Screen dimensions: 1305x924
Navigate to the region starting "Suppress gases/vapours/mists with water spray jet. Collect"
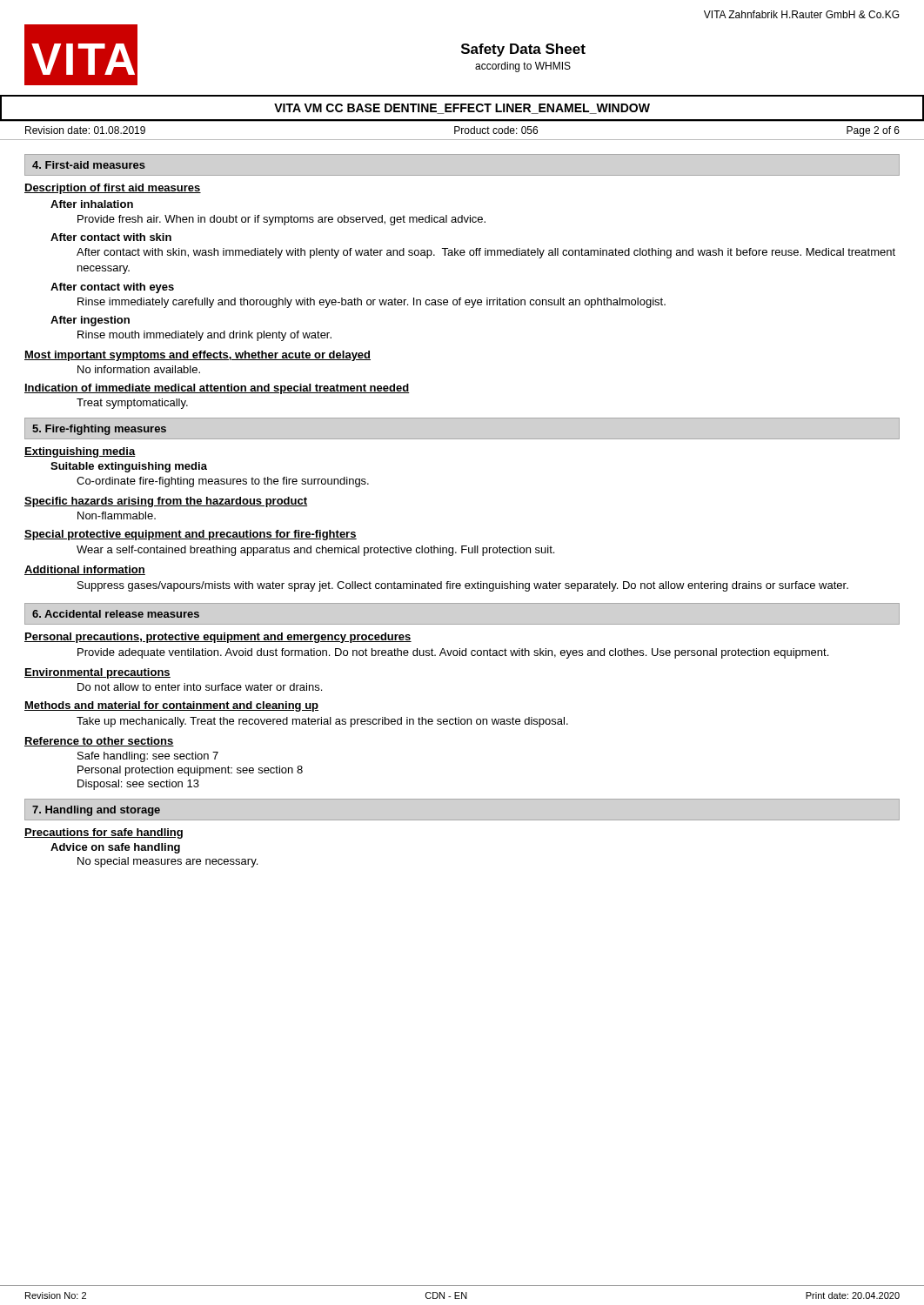[463, 585]
